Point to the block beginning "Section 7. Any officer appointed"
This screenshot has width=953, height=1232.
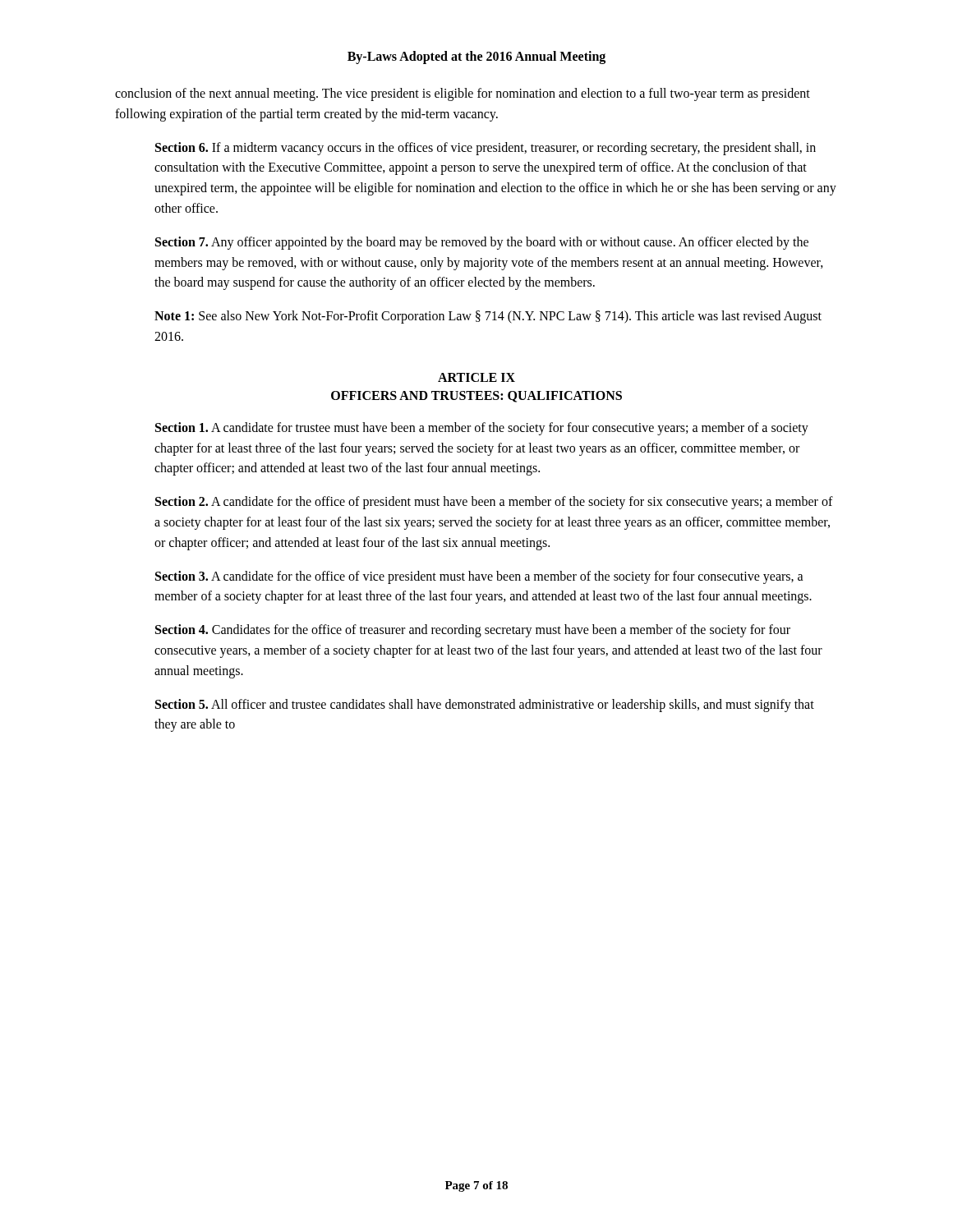(x=489, y=262)
